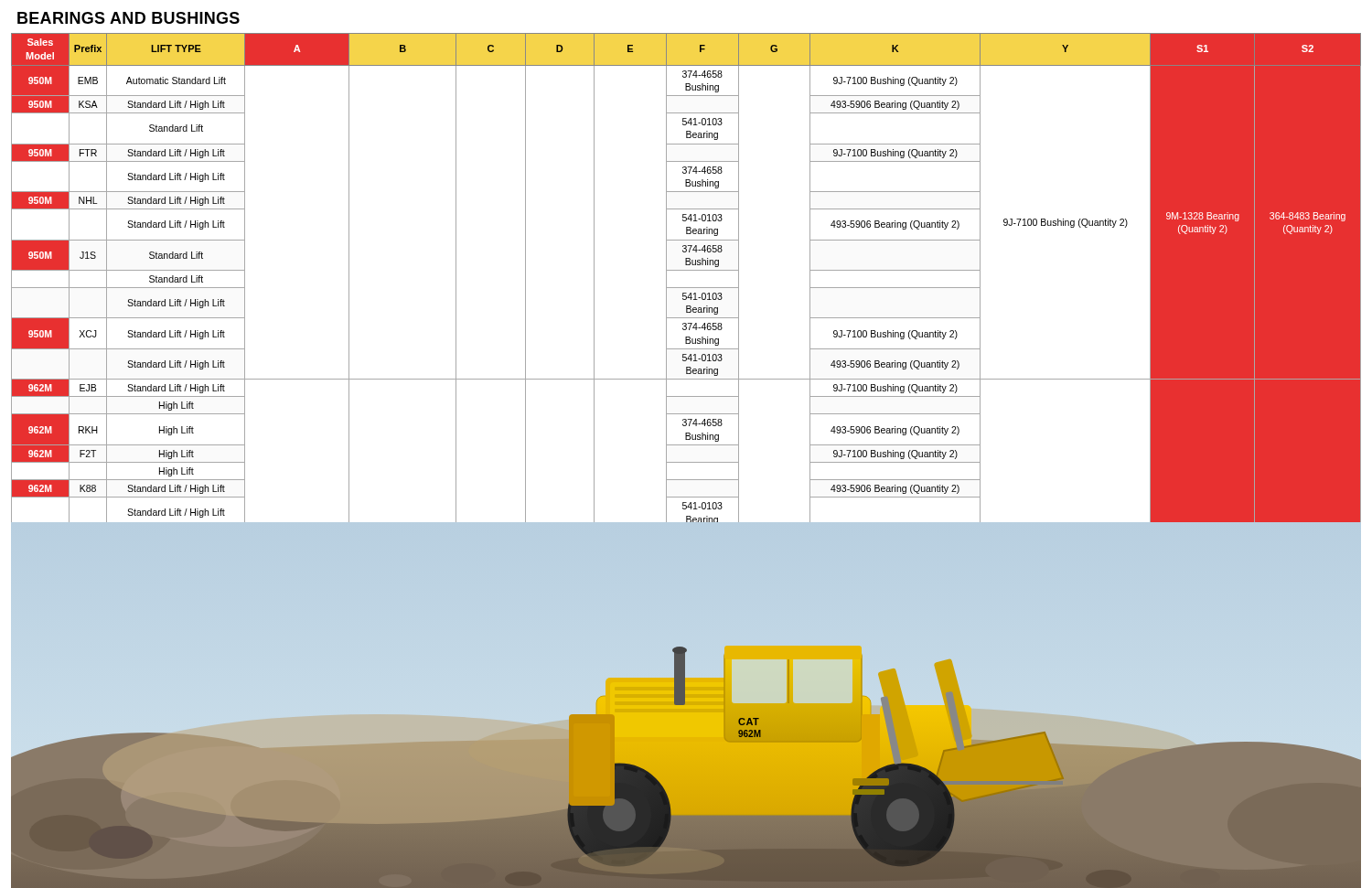This screenshot has width=1372, height=888.
Task: Select the table that reads "9J-7100 Bushing (Quantity 2)"
Action: [686, 359]
